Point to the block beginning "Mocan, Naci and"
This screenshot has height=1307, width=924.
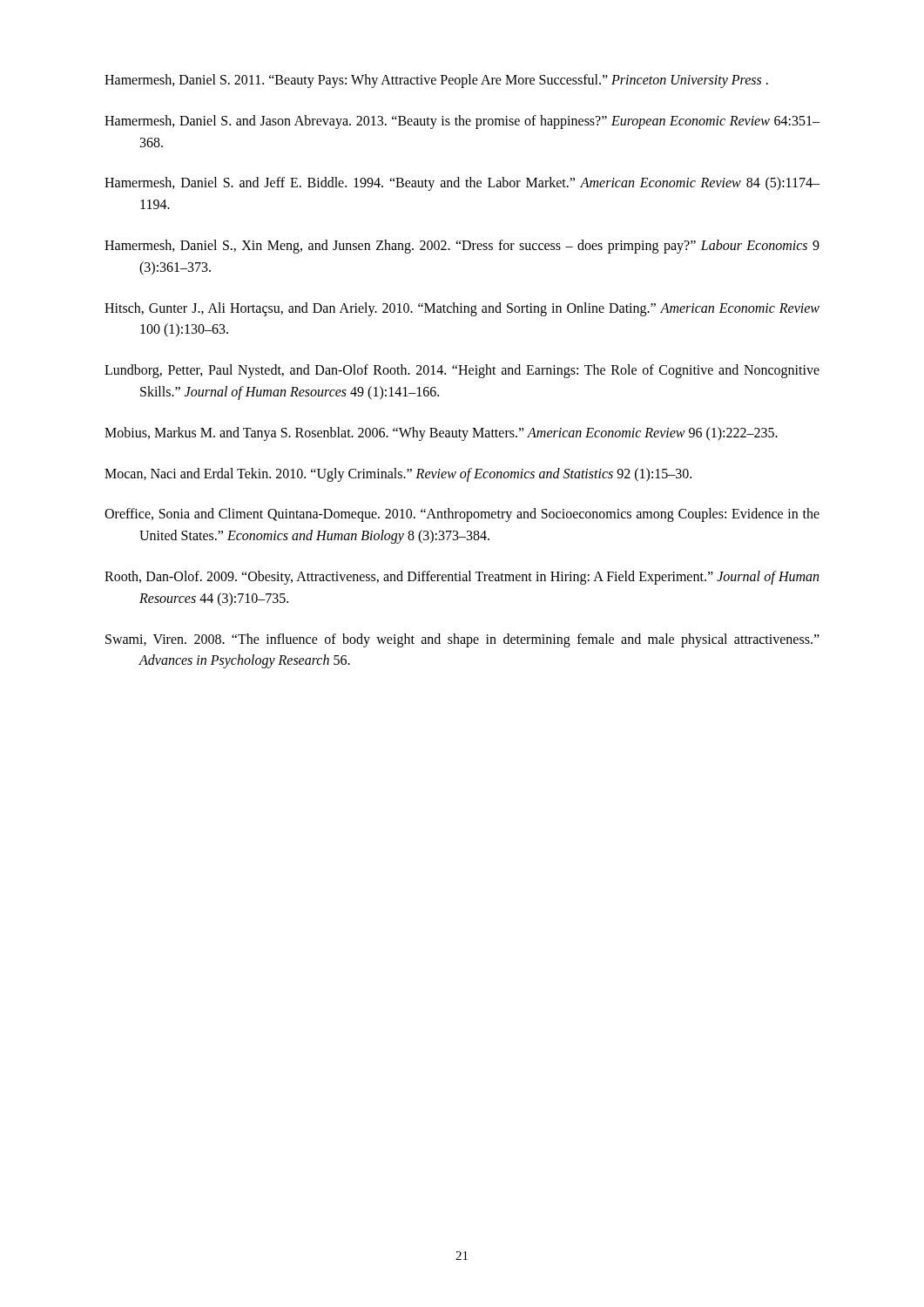(399, 473)
